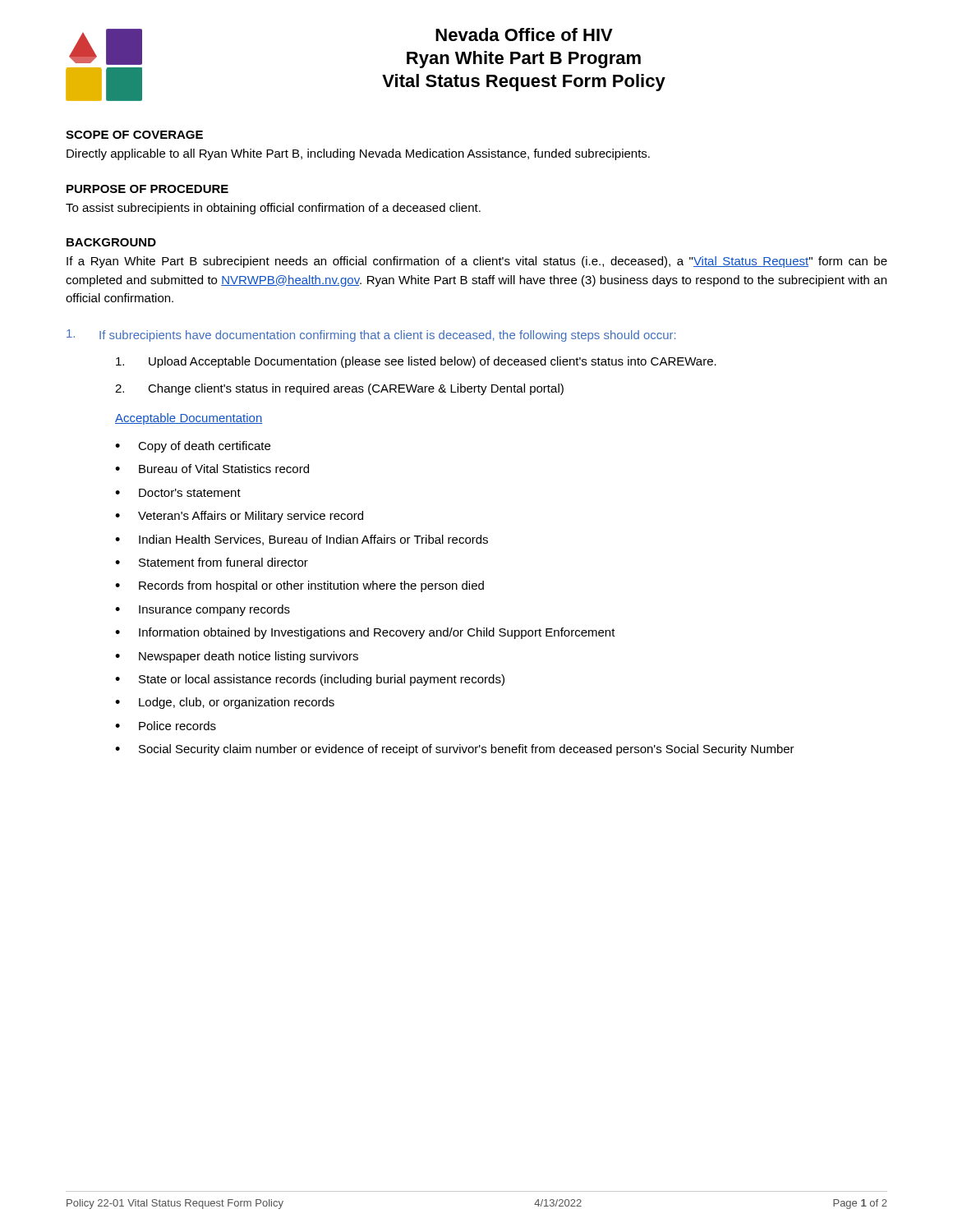953x1232 pixels.
Task: Locate the passage starting "•Lodge, club, or organization records"
Action: point(225,703)
